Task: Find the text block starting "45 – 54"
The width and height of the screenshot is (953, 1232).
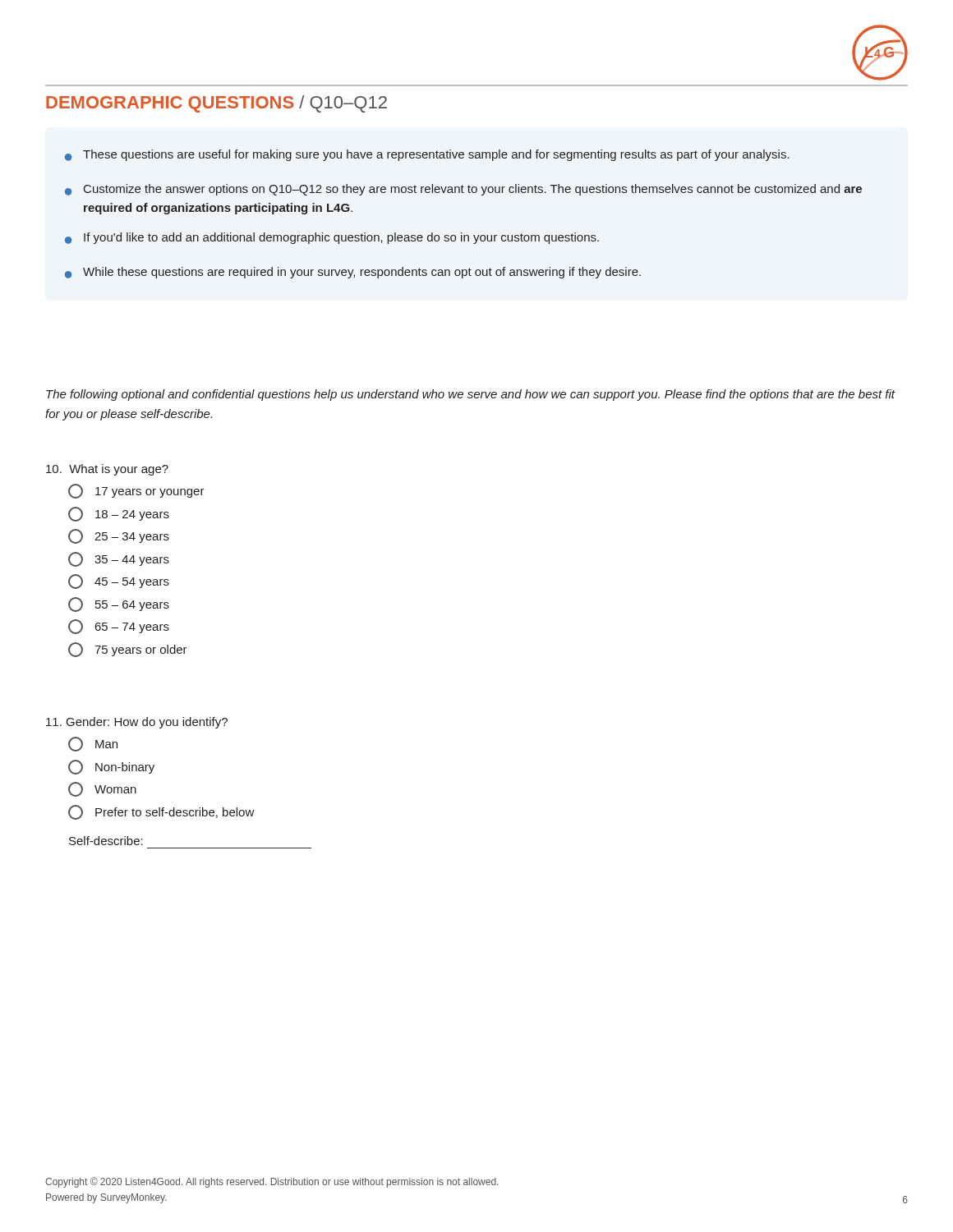Action: pyautogui.click(x=119, y=582)
